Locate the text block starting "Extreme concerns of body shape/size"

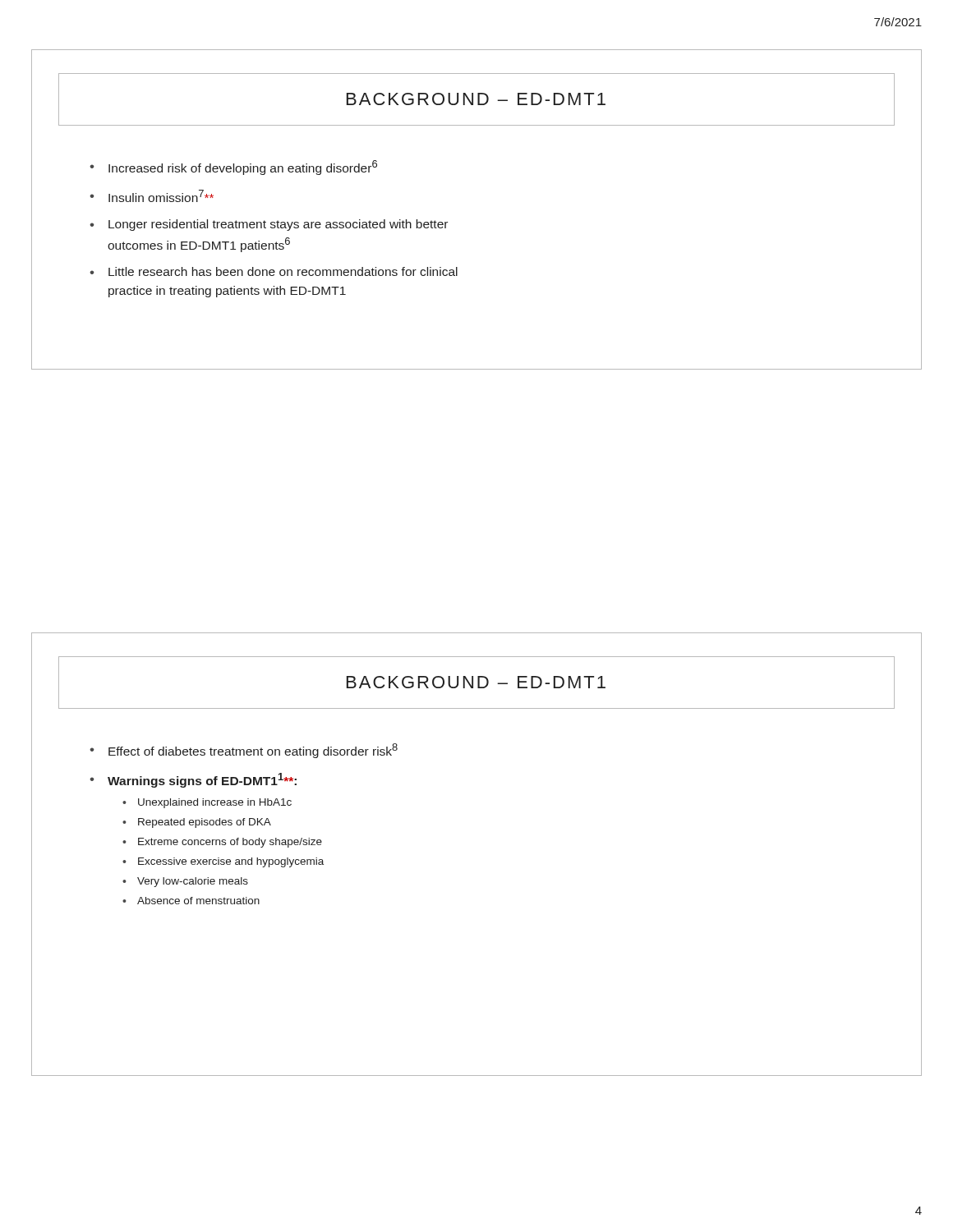click(x=230, y=841)
